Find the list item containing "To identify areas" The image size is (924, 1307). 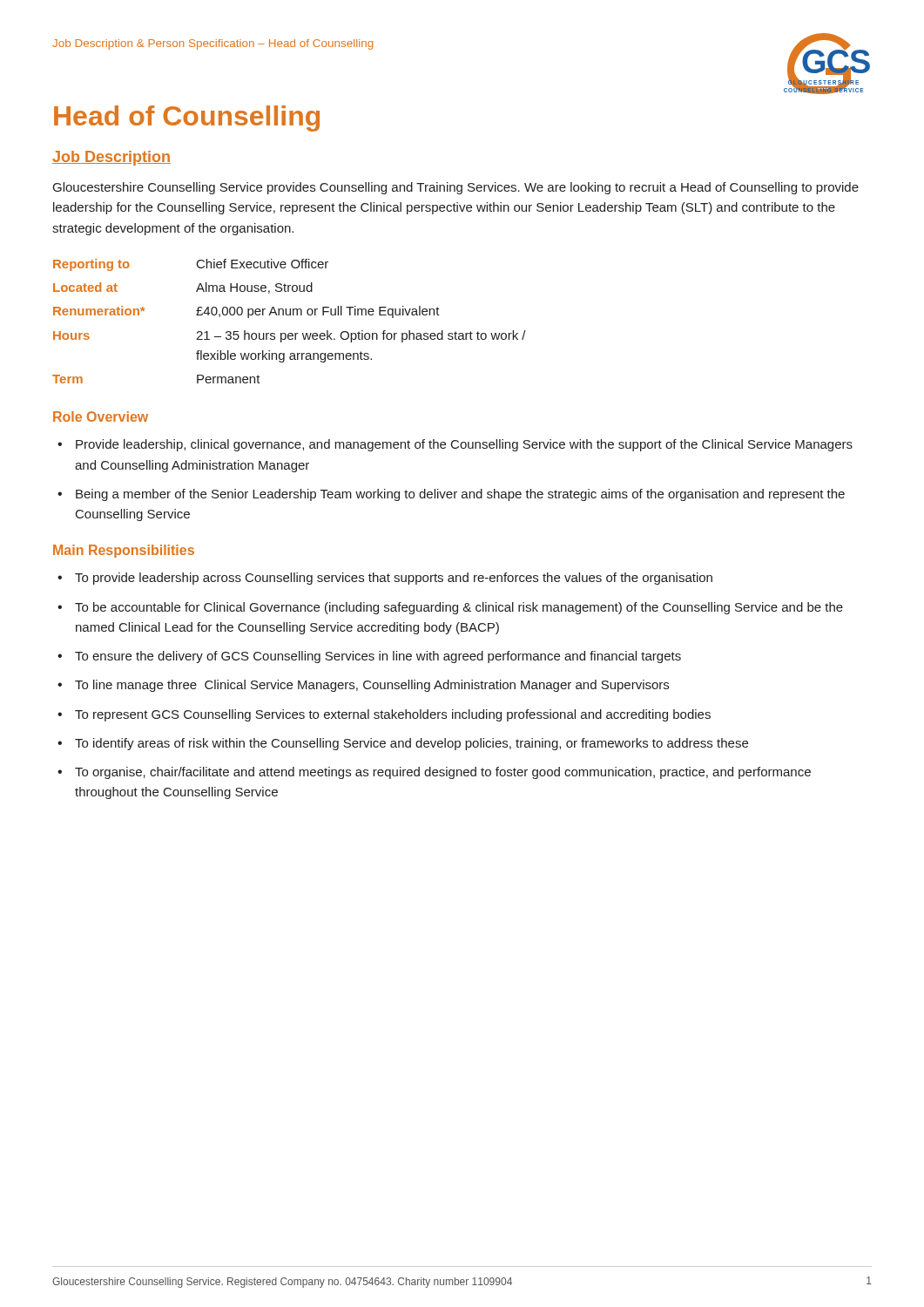(x=462, y=743)
